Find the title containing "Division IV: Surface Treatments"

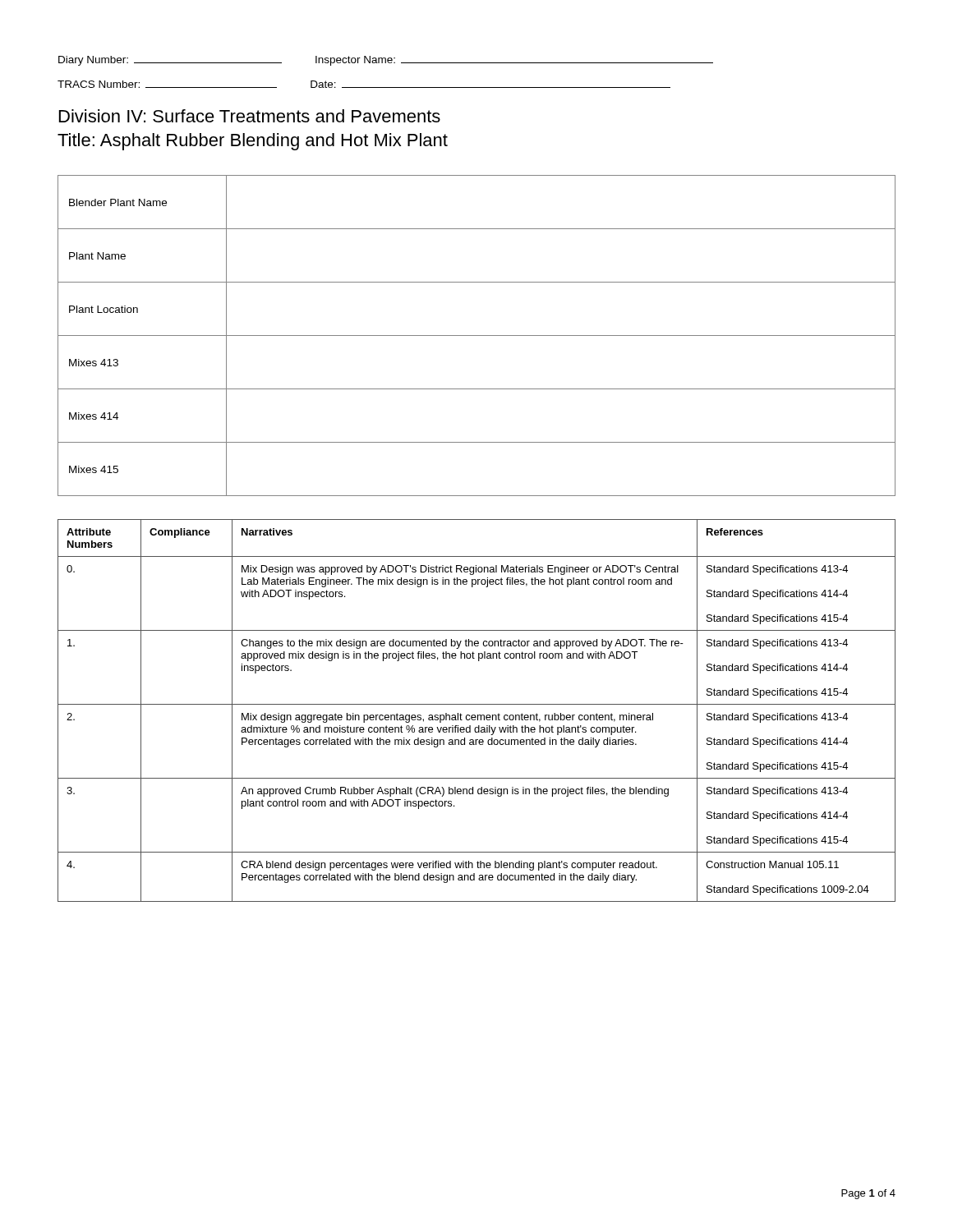250,116
